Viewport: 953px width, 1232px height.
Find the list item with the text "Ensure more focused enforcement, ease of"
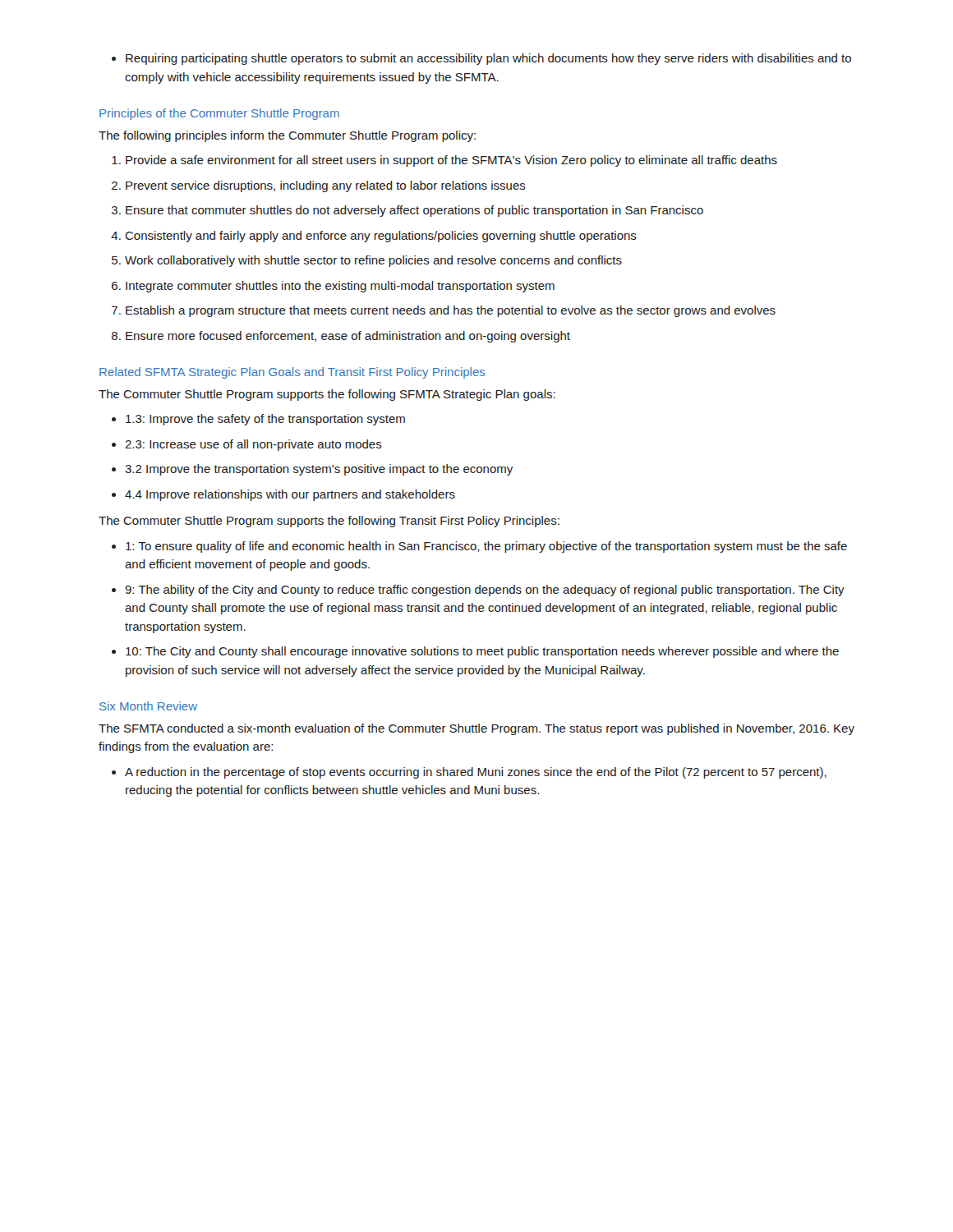click(490, 336)
